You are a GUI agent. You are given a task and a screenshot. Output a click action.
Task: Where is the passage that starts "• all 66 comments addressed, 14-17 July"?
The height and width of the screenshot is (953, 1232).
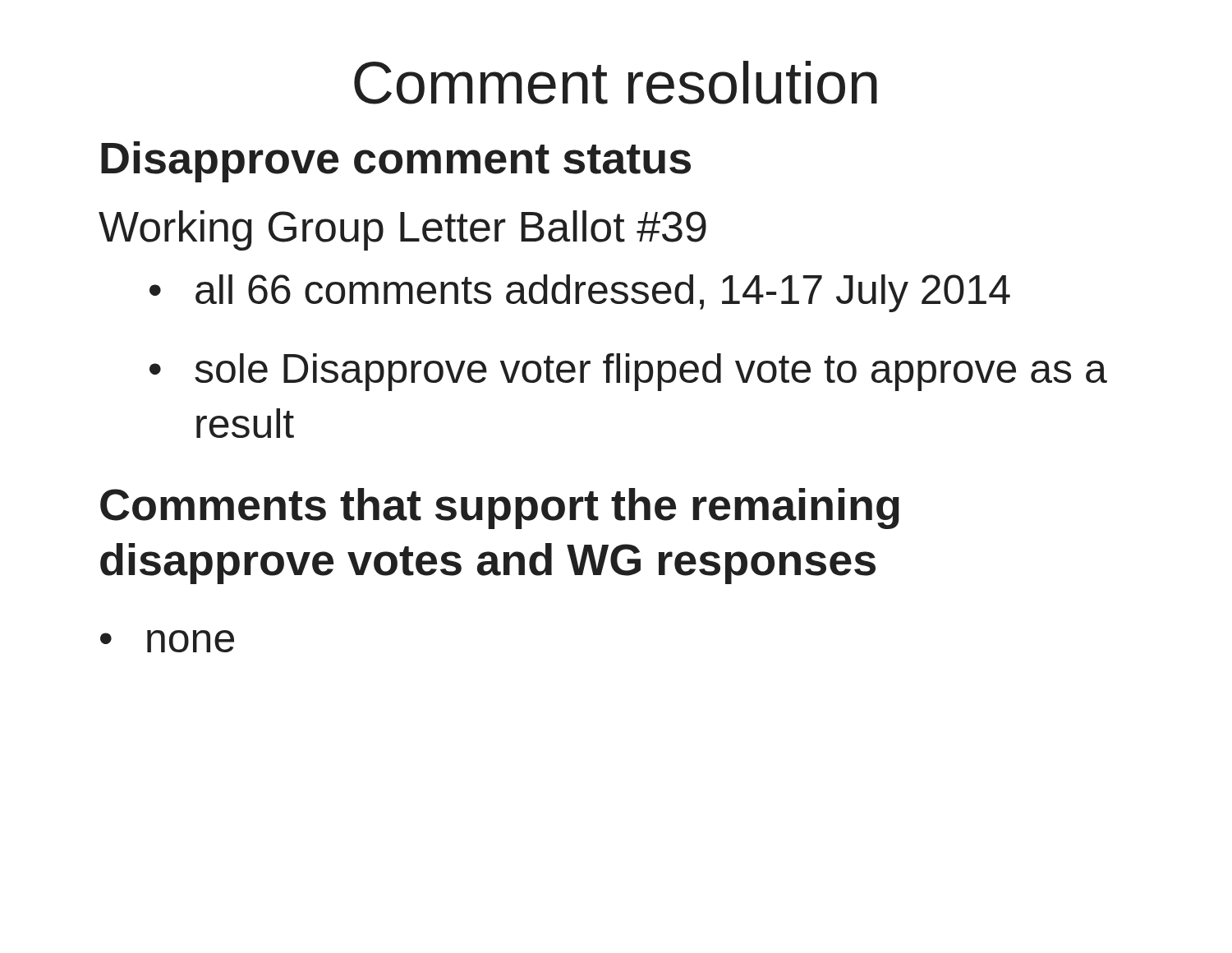pyautogui.click(x=641, y=291)
